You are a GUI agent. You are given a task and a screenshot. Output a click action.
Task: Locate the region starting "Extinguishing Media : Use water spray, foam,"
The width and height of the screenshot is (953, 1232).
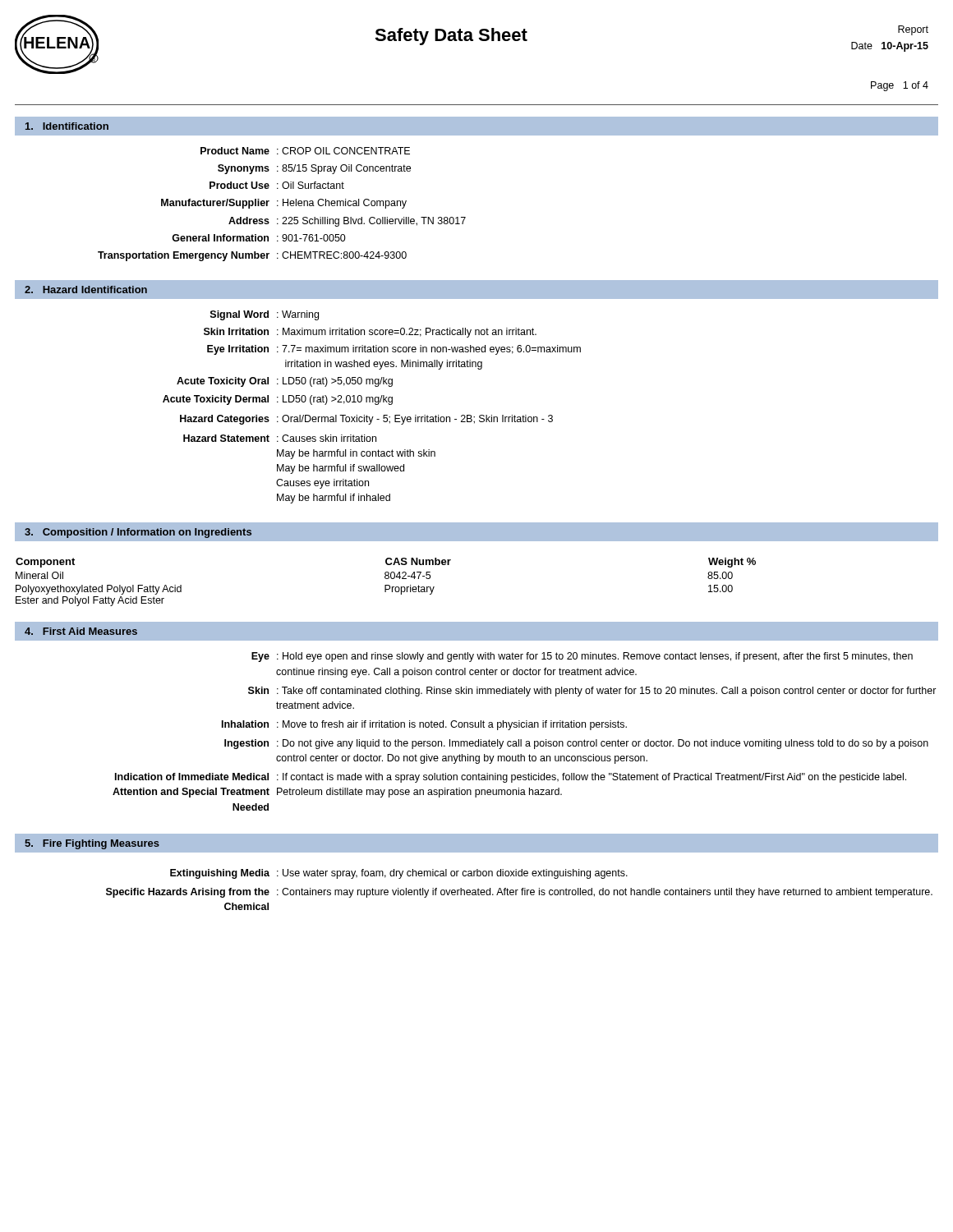coord(476,890)
